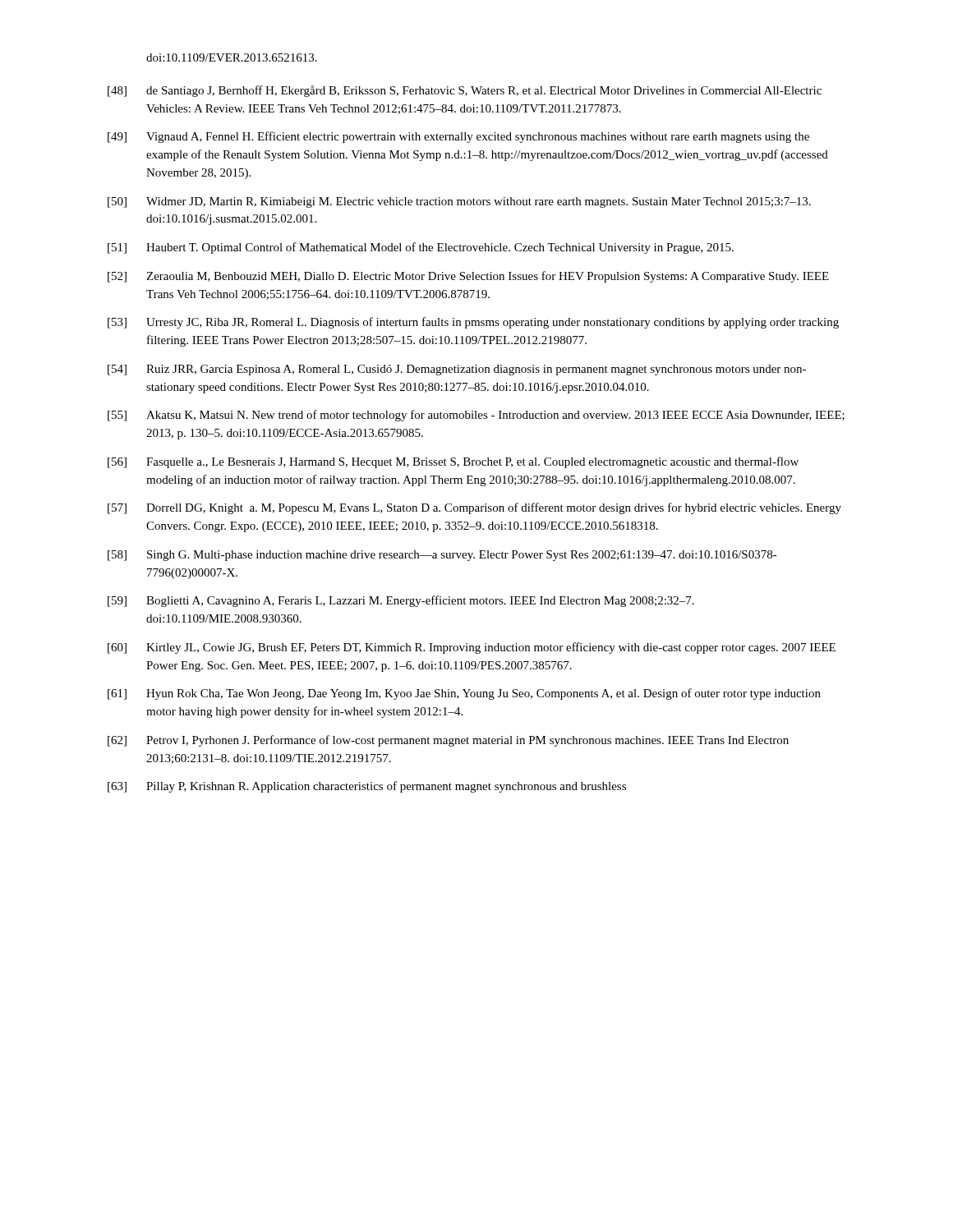This screenshot has width=953, height=1232.
Task: Find the list item with the text "[58] Singh G. Multi-phase induction"
Action: (476, 564)
